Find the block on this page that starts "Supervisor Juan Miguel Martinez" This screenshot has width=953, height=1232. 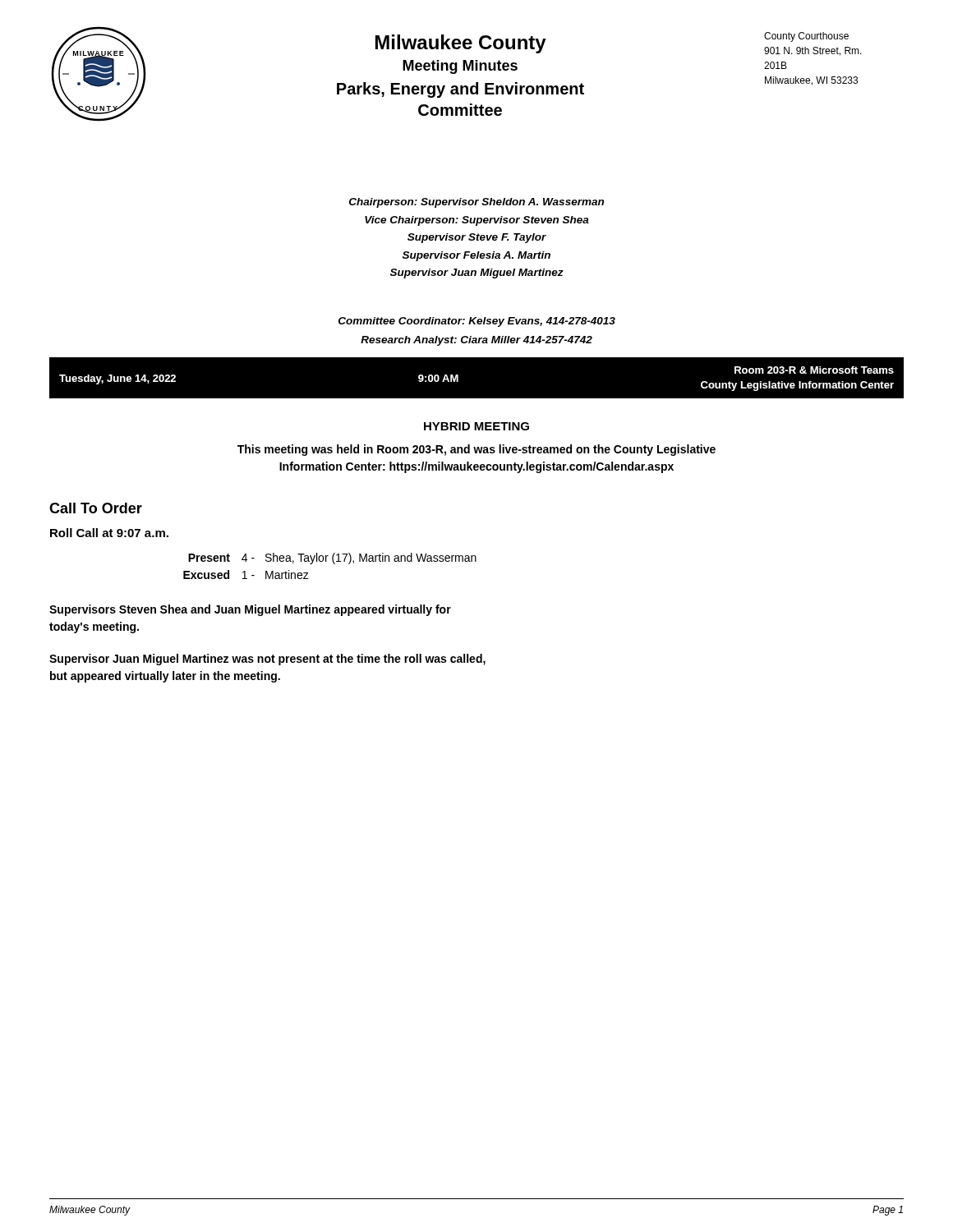pos(268,667)
